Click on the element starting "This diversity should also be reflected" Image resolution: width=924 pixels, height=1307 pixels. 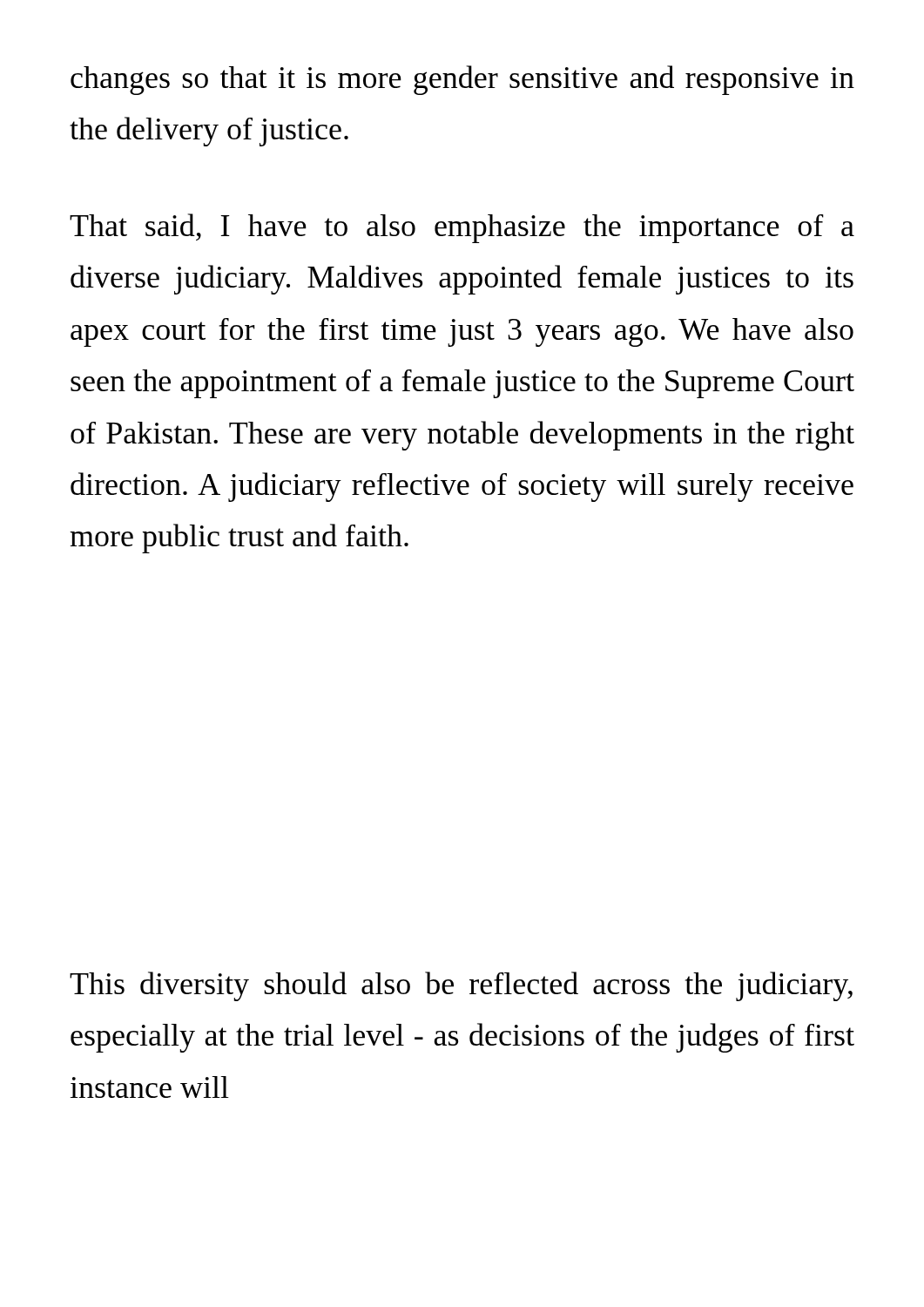pyautogui.click(x=462, y=1035)
